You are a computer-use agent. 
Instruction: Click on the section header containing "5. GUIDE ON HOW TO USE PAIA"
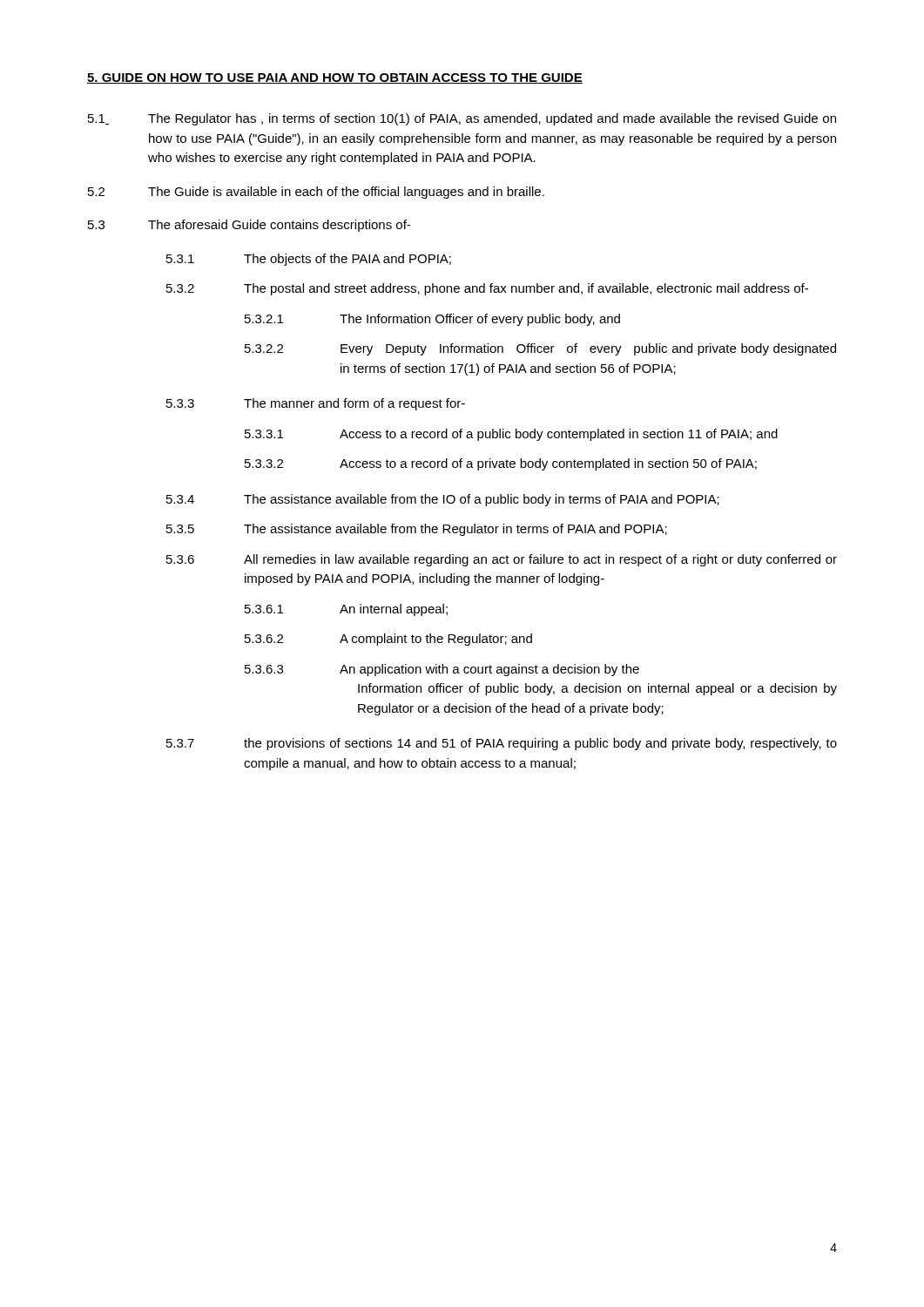pyautogui.click(x=335, y=77)
